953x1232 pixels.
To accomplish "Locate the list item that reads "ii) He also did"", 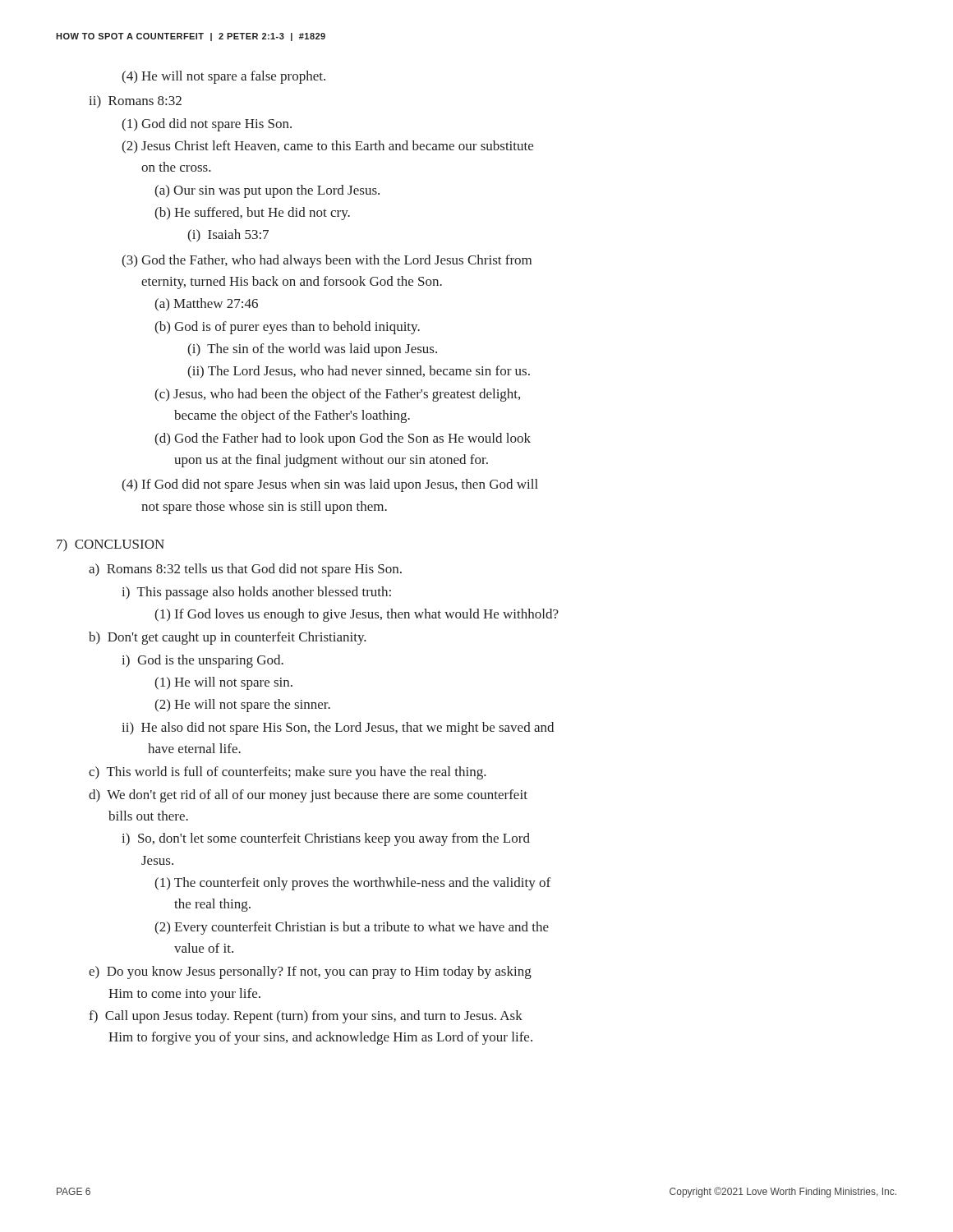I will pyautogui.click(x=338, y=740).
